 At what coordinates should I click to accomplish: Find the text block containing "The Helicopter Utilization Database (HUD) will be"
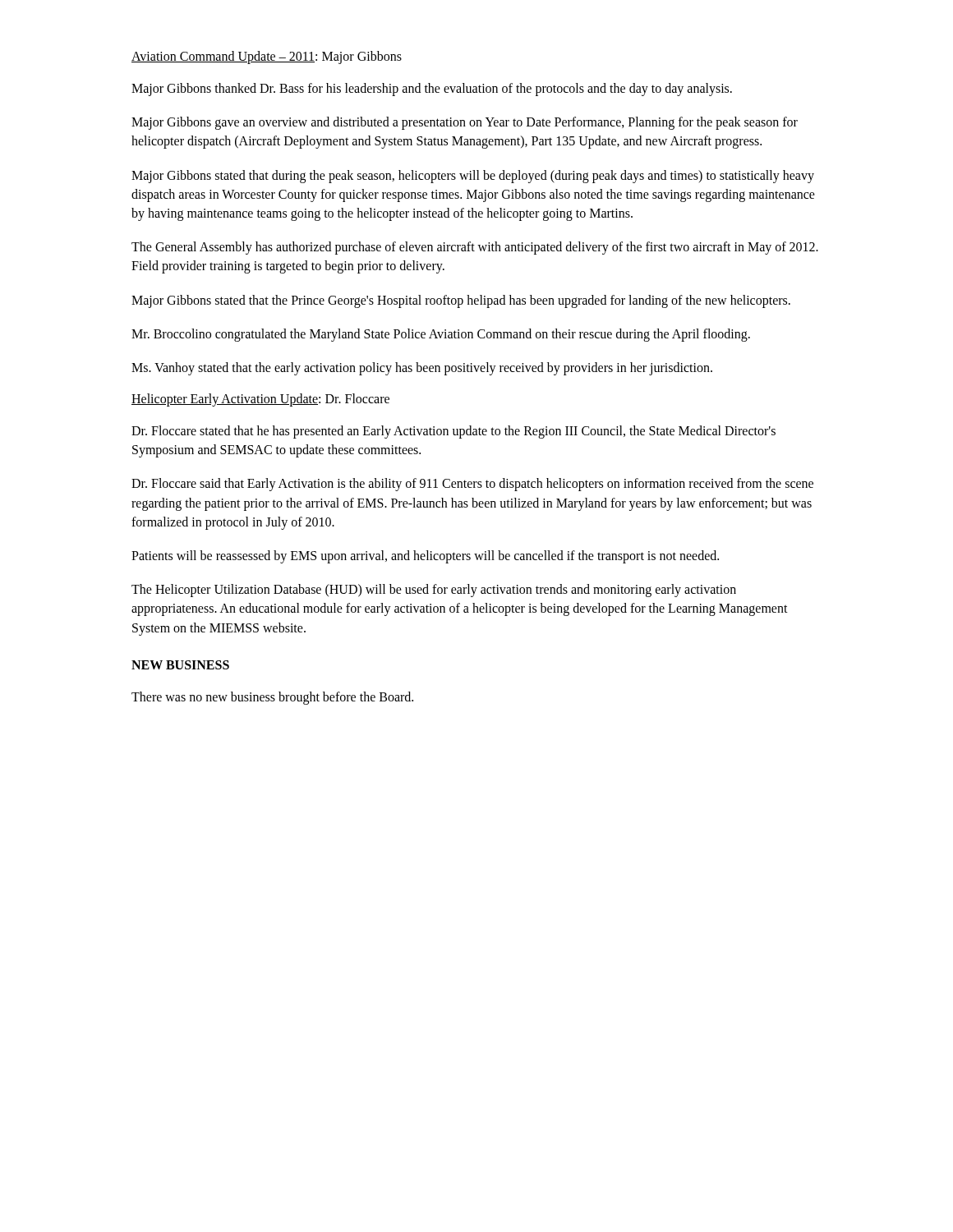(x=476, y=609)
